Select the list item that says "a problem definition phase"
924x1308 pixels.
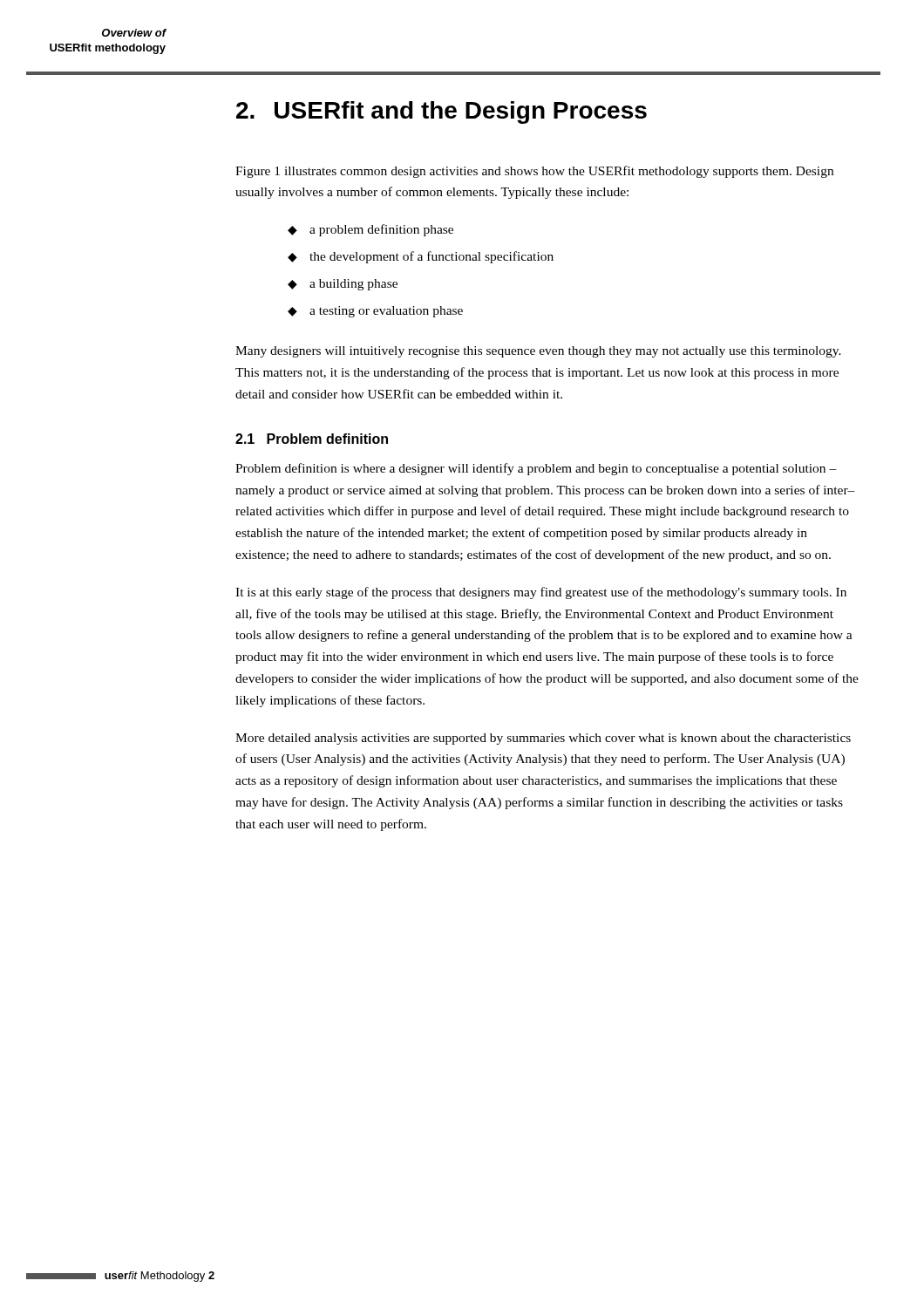coord(382,229)
